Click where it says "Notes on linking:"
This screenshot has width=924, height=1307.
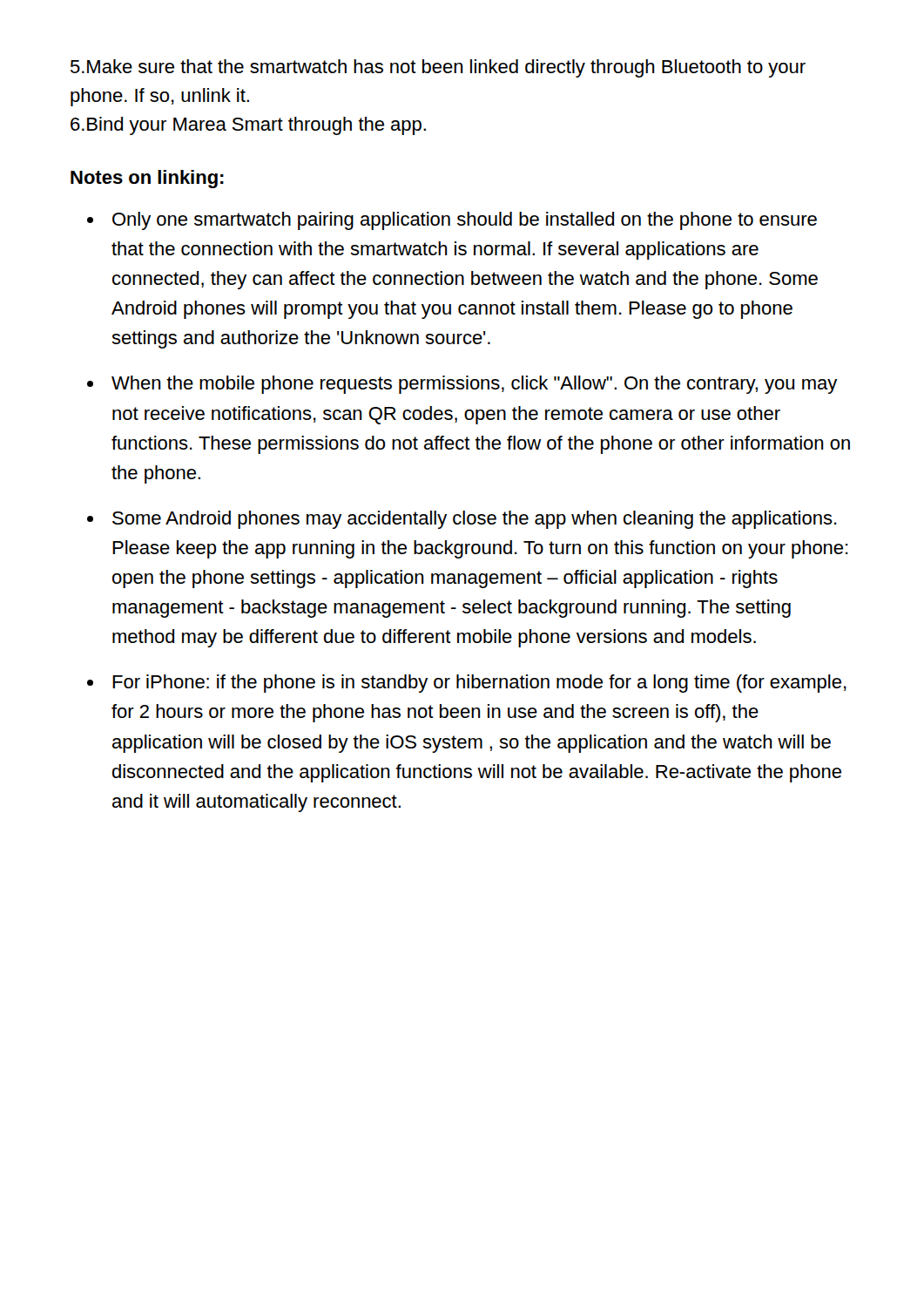tap(147, 177)
